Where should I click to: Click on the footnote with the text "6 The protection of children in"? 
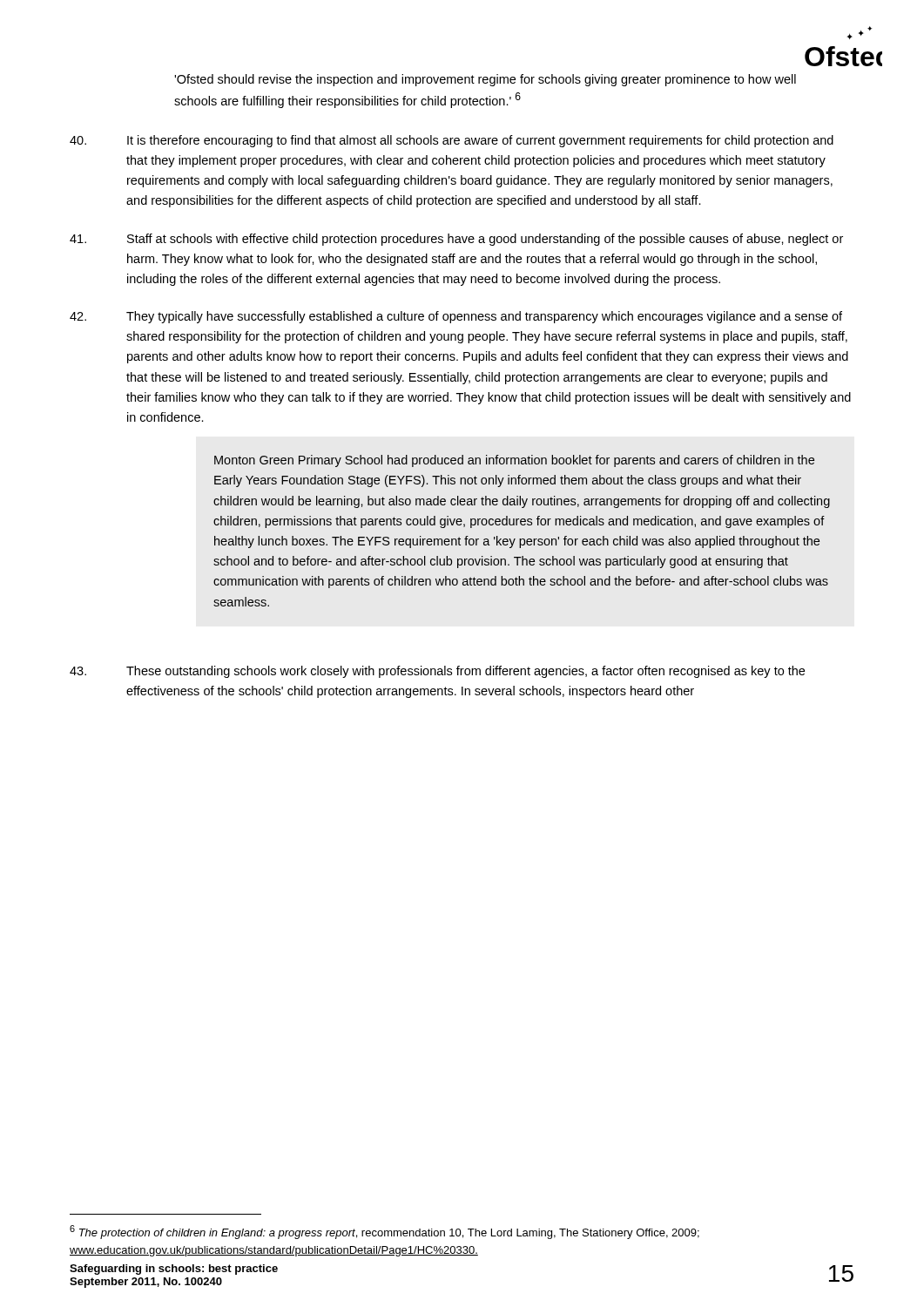pos(385,1240)
